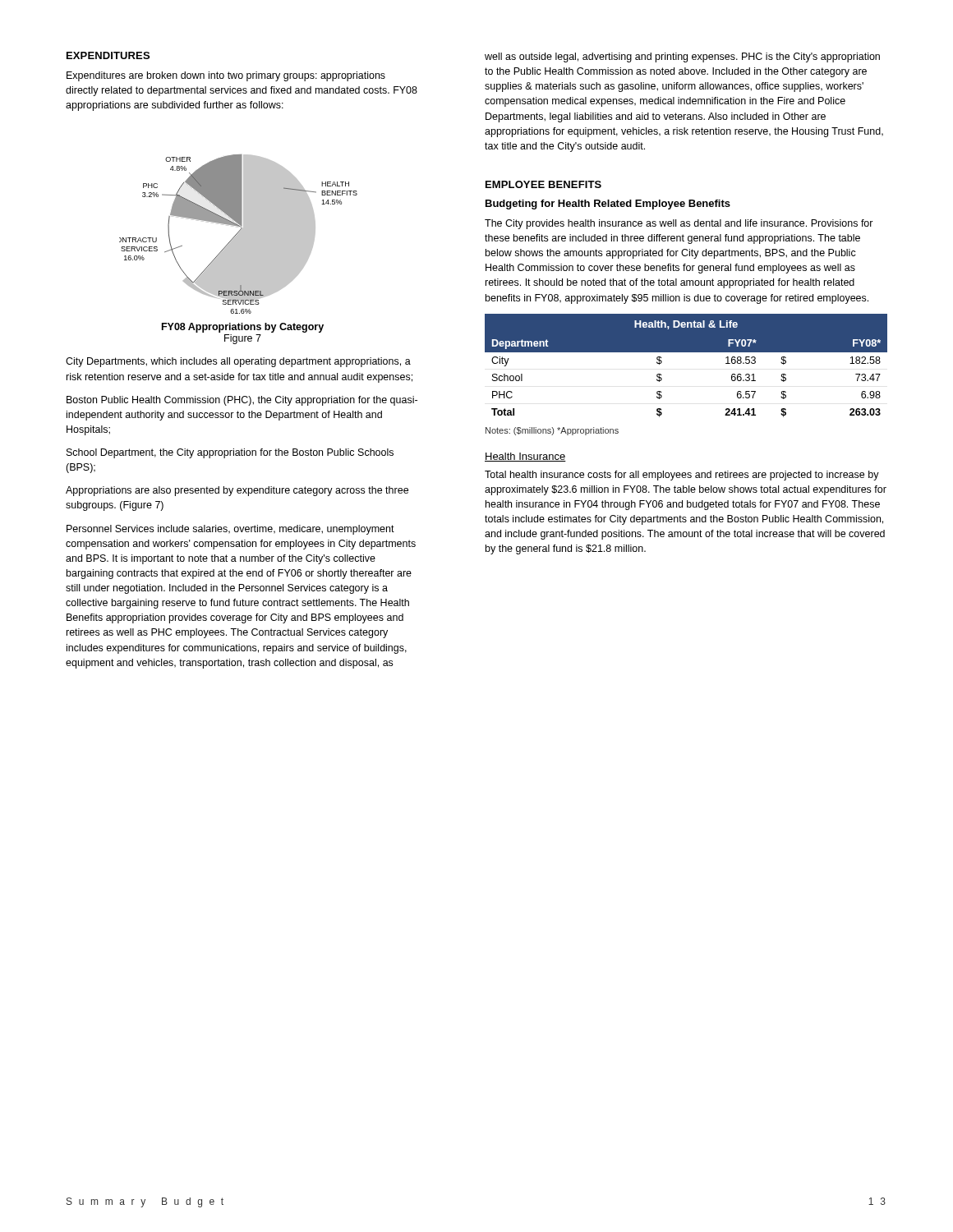
Task: Click on the pie chart
Action: [242, 220]
